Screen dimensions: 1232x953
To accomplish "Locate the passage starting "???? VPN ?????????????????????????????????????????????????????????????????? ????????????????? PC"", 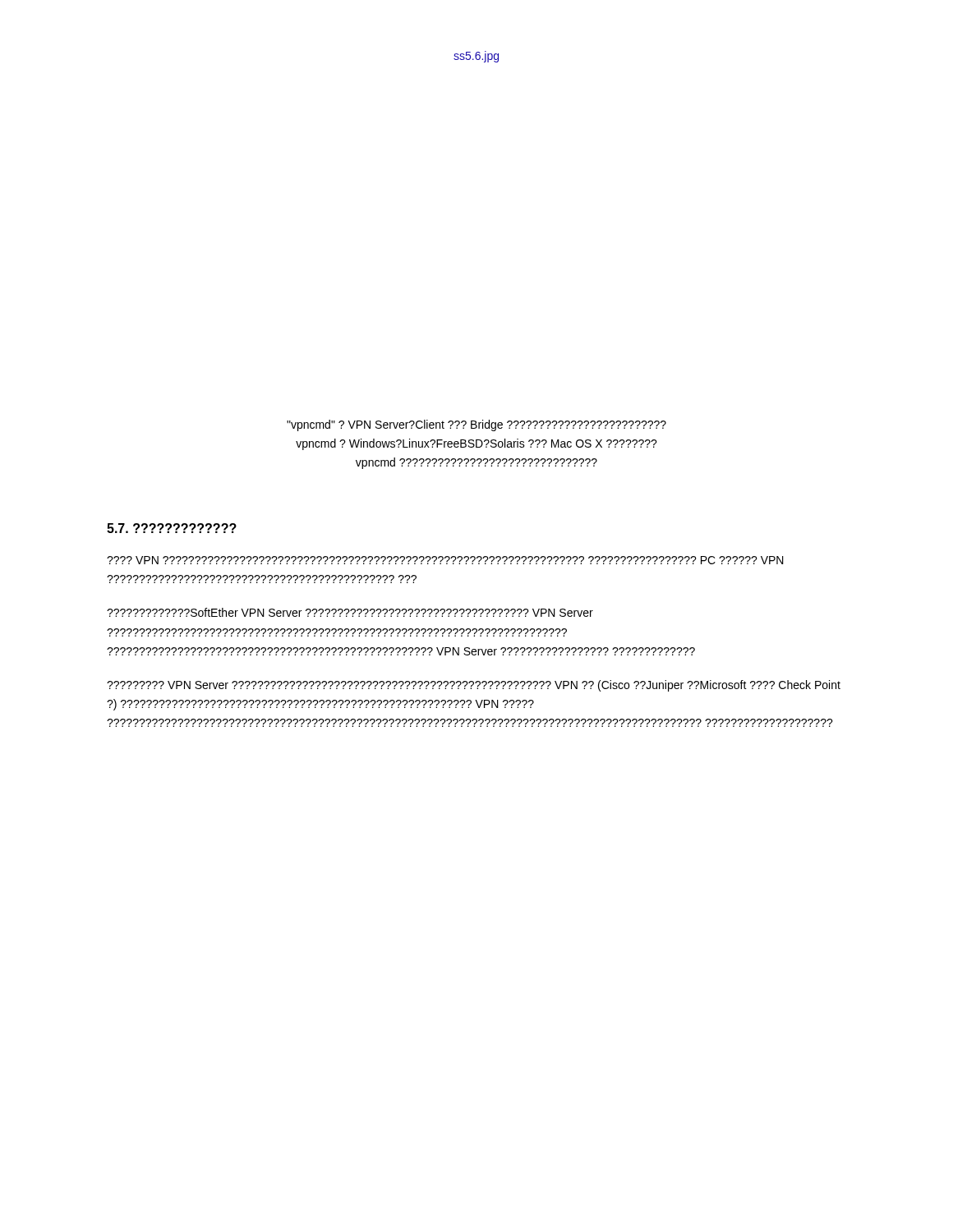I will [x=445, y=570].
